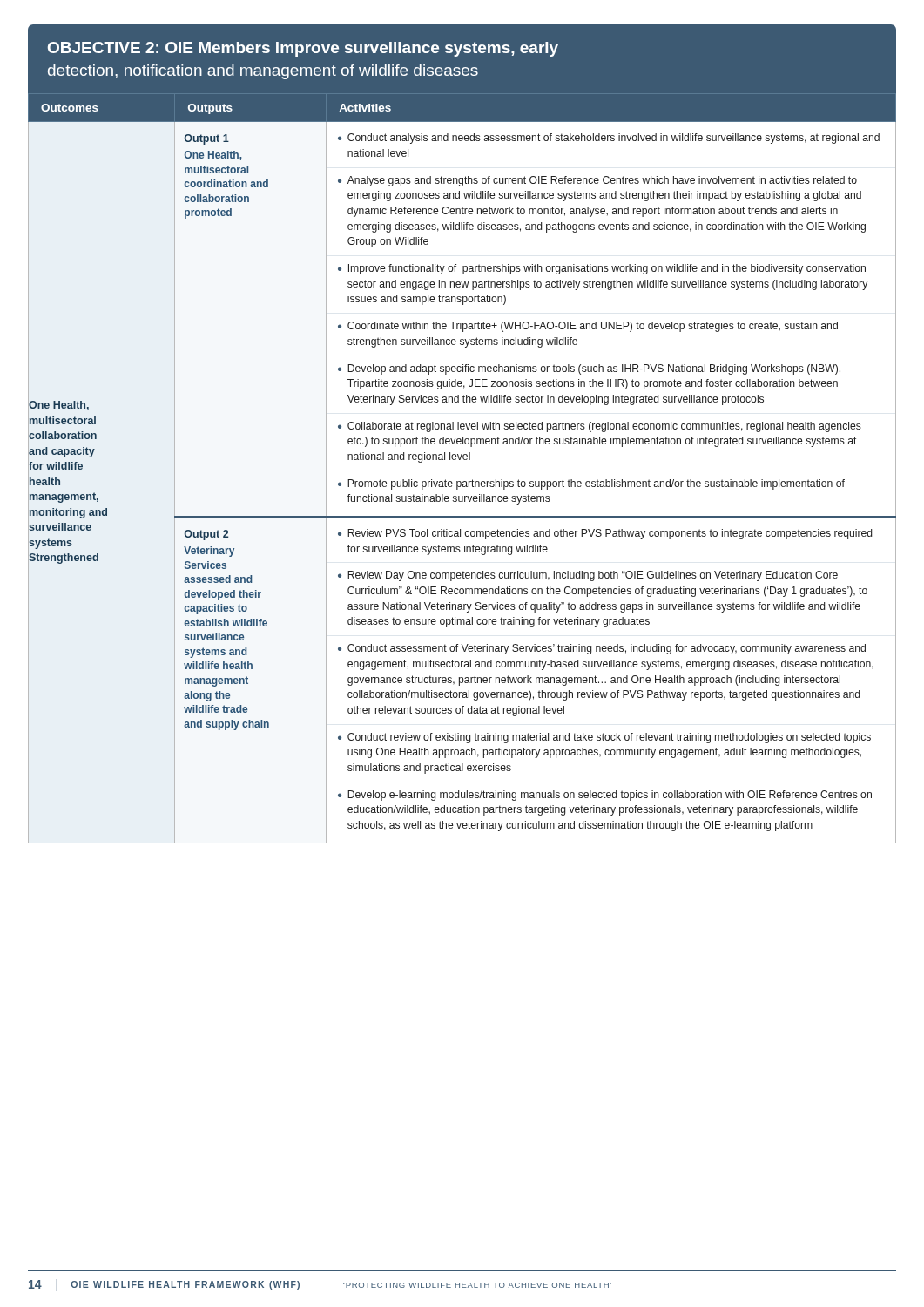Select the text block starting "• Review Day One"
This screenshot has height=1307, width=924.
pos(610,599)
